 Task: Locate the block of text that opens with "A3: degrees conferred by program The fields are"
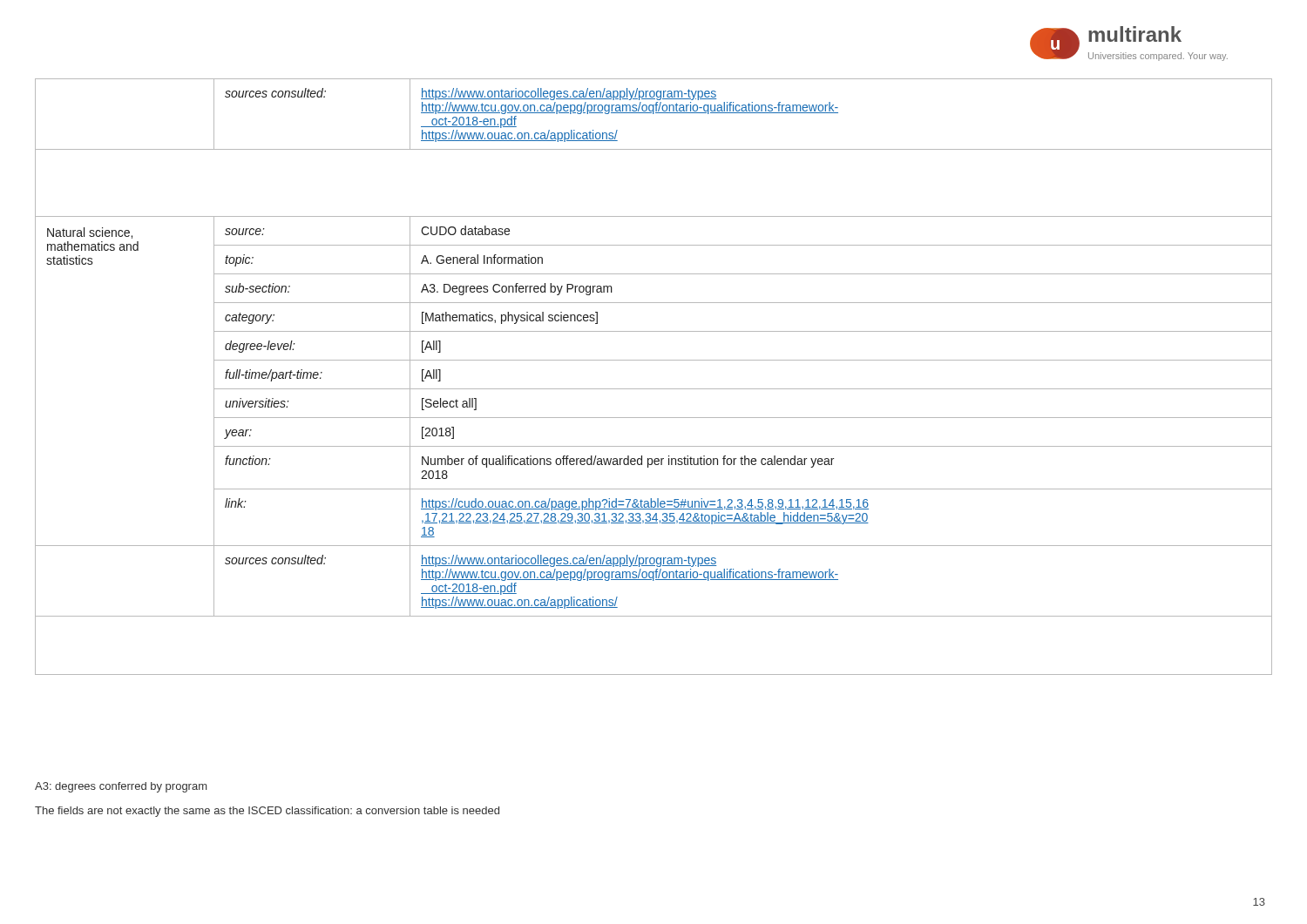pos(121,787)
